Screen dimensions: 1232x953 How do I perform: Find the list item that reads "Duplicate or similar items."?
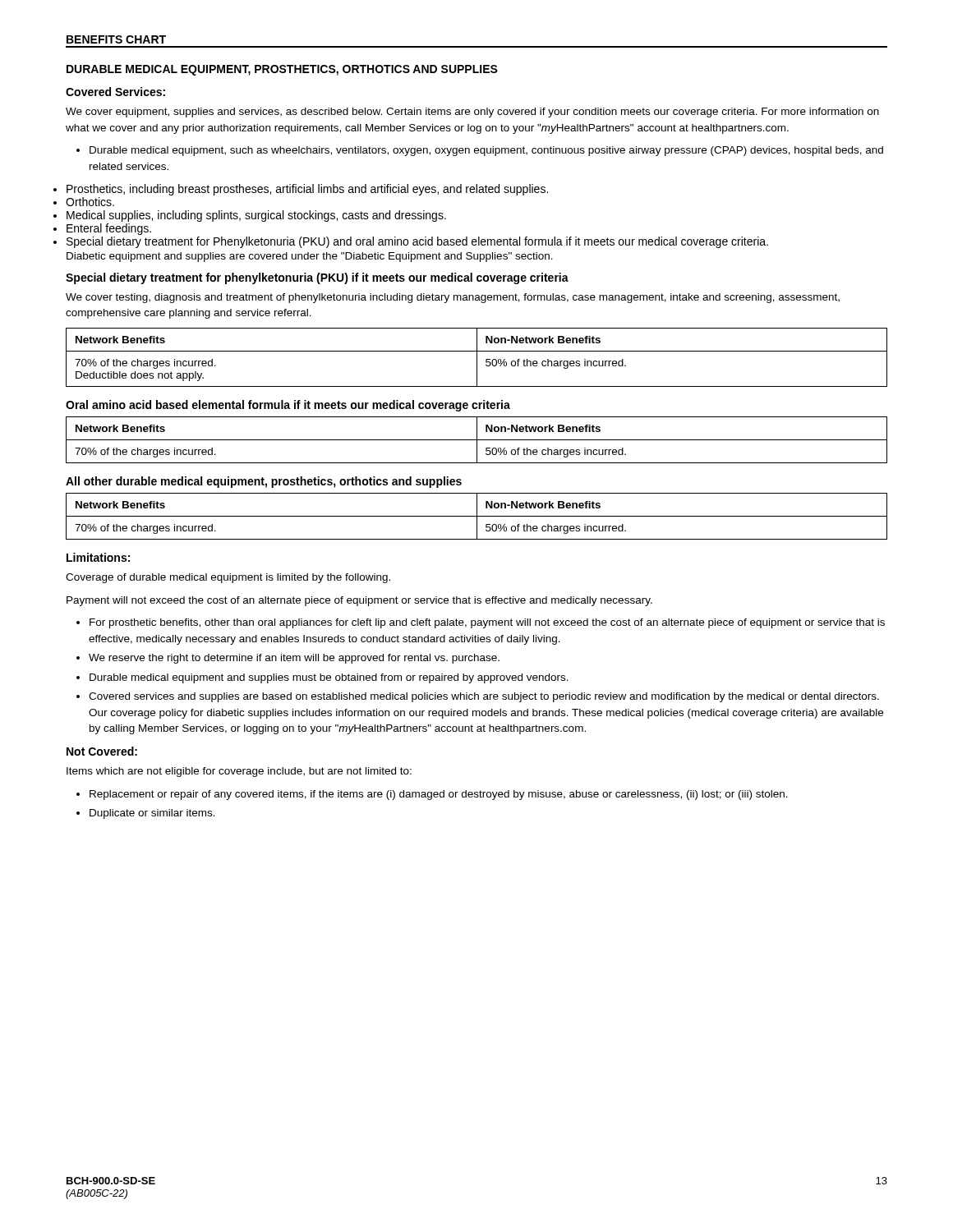[152, 814]
